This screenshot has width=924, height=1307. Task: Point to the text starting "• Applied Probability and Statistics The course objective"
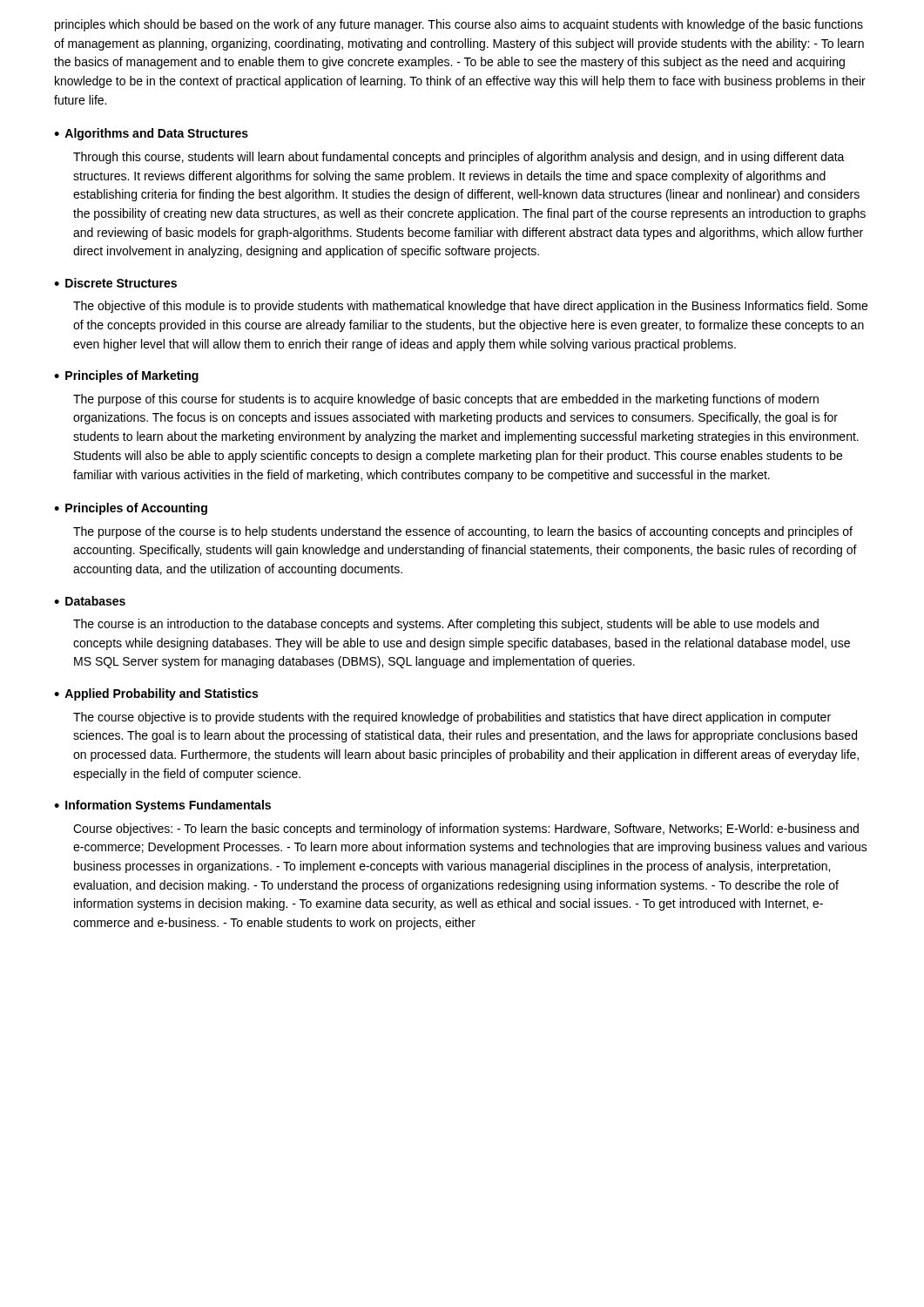tap(462, 735)
